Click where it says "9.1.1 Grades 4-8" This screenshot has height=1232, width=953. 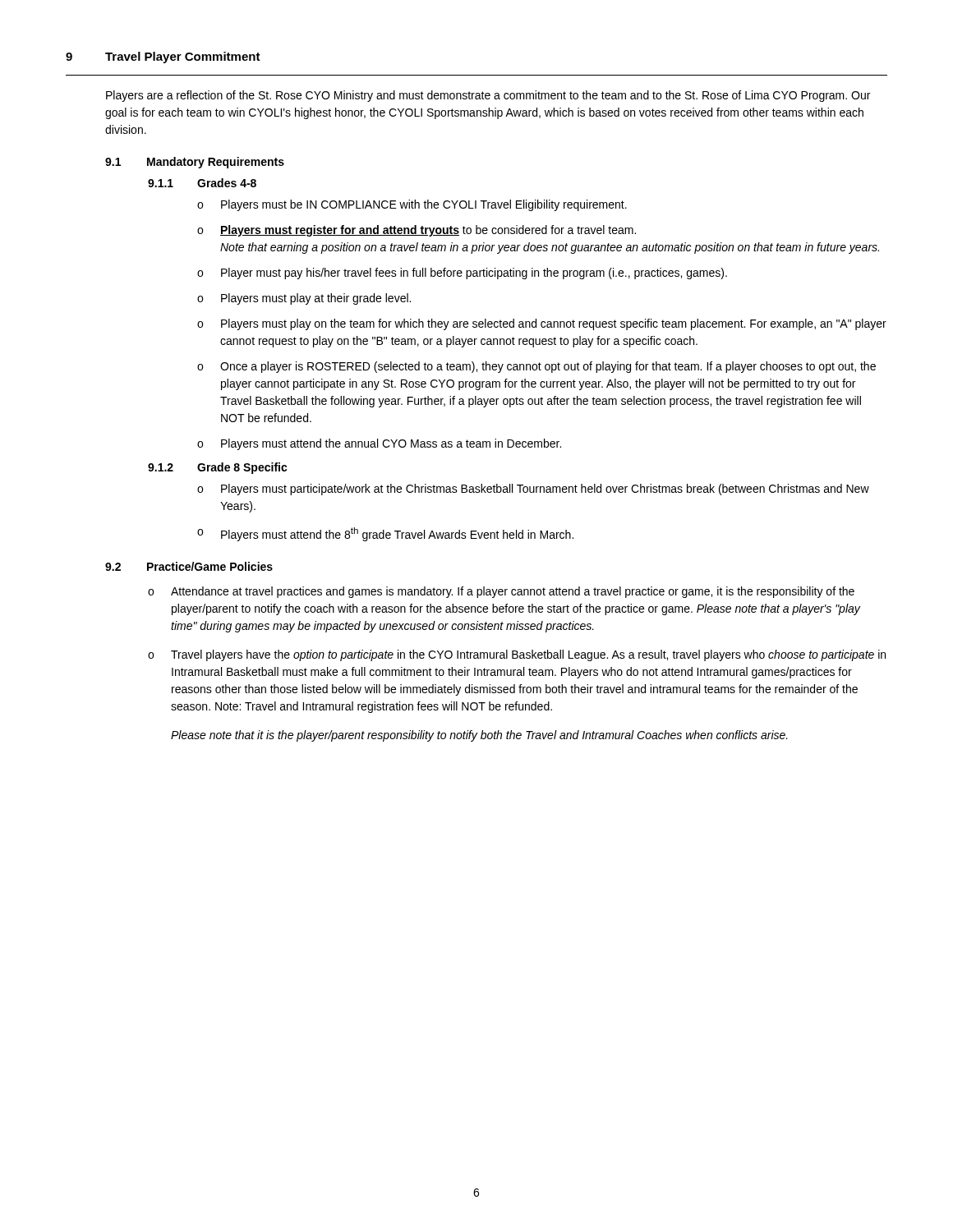(202, 183)
